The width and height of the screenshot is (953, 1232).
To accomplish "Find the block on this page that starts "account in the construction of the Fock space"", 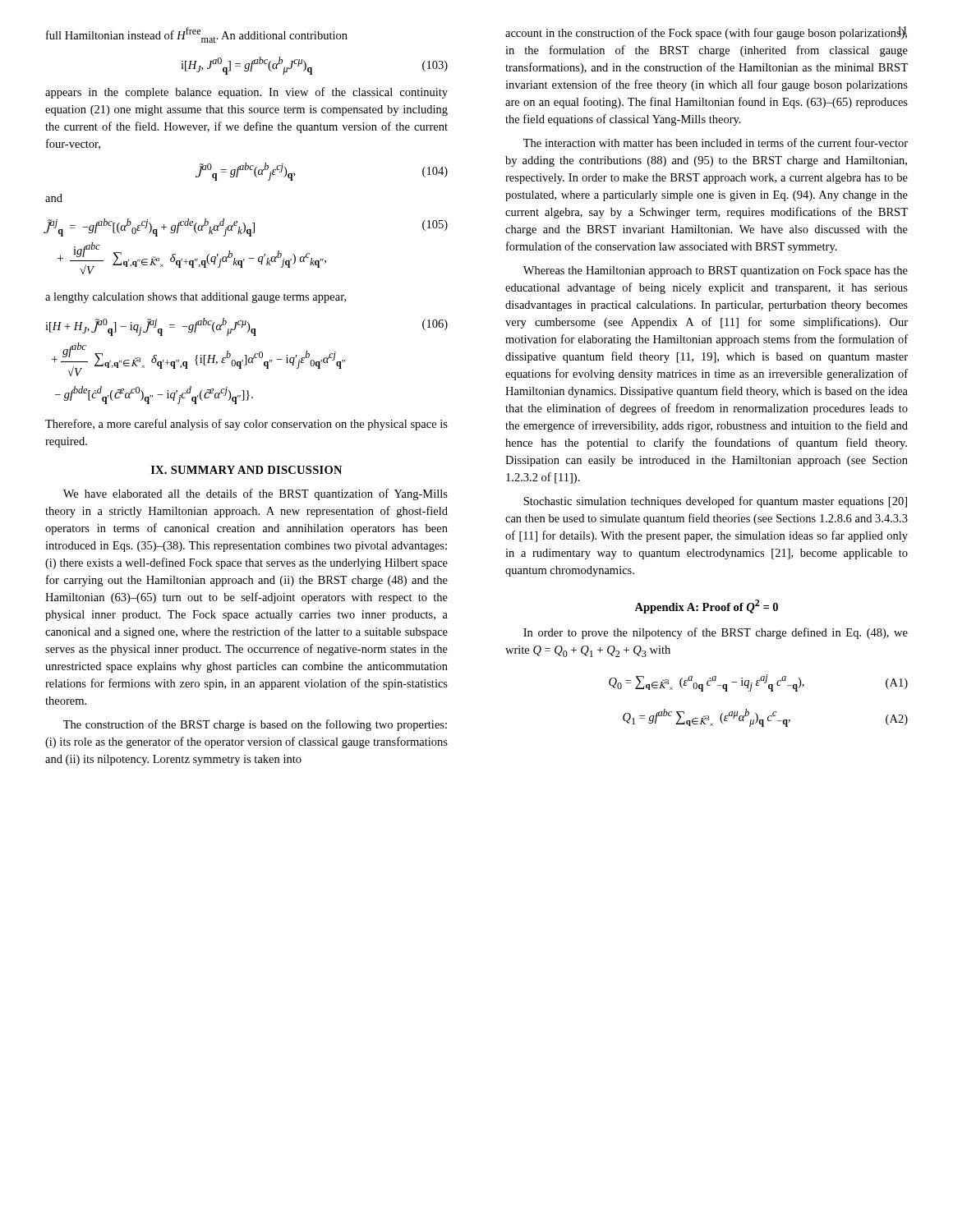I will click(707, 76).
